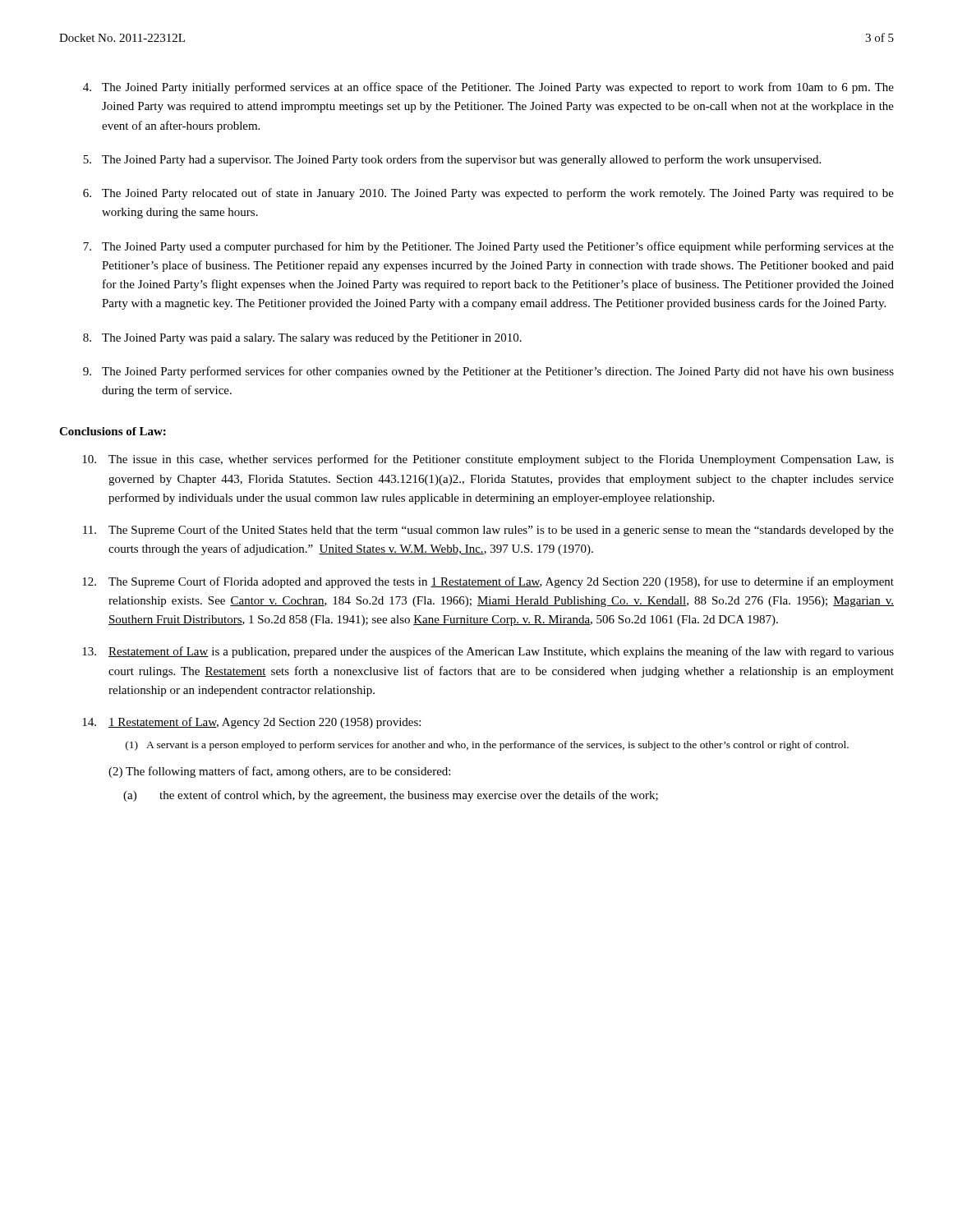Point to the block beginning "7. The Joined Party"

[476, 275]
